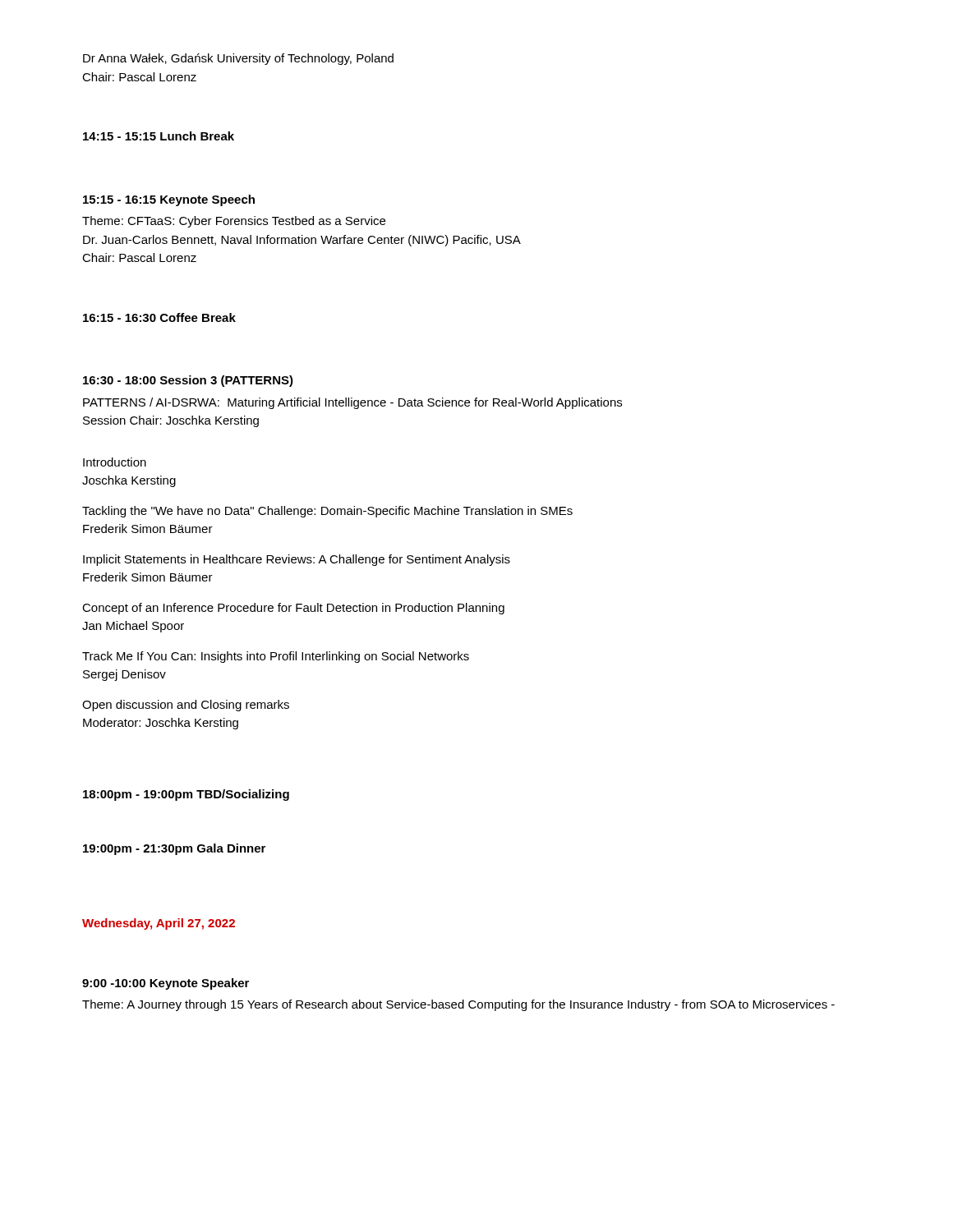Where does it say "16:15 - 16:30 Coffee Break"?
Image resolution: width=953 pixels, height=1232 pixels.
[x=159, y=317]
